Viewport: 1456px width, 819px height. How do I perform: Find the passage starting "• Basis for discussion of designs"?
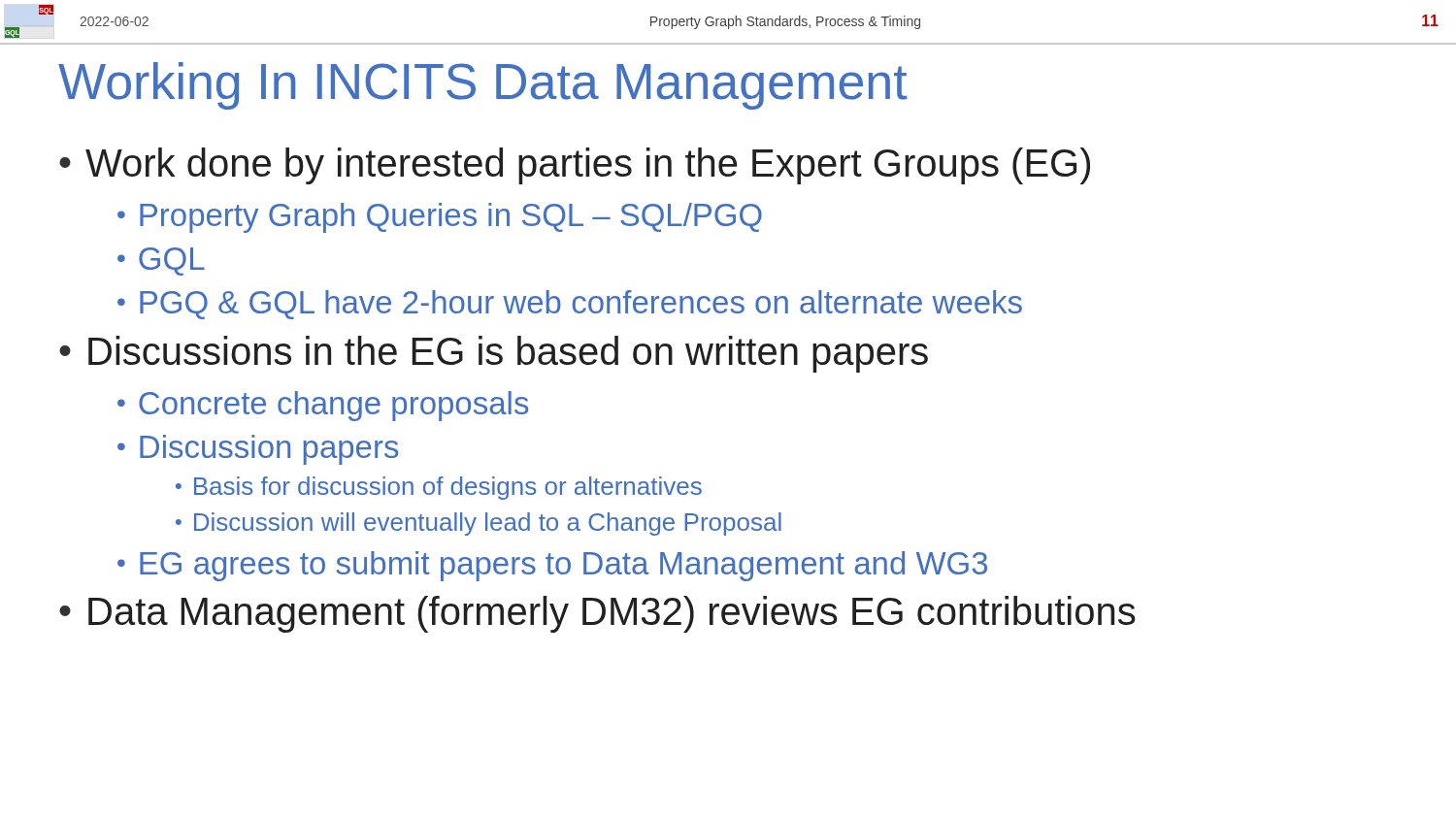click(x=439, y=487)
